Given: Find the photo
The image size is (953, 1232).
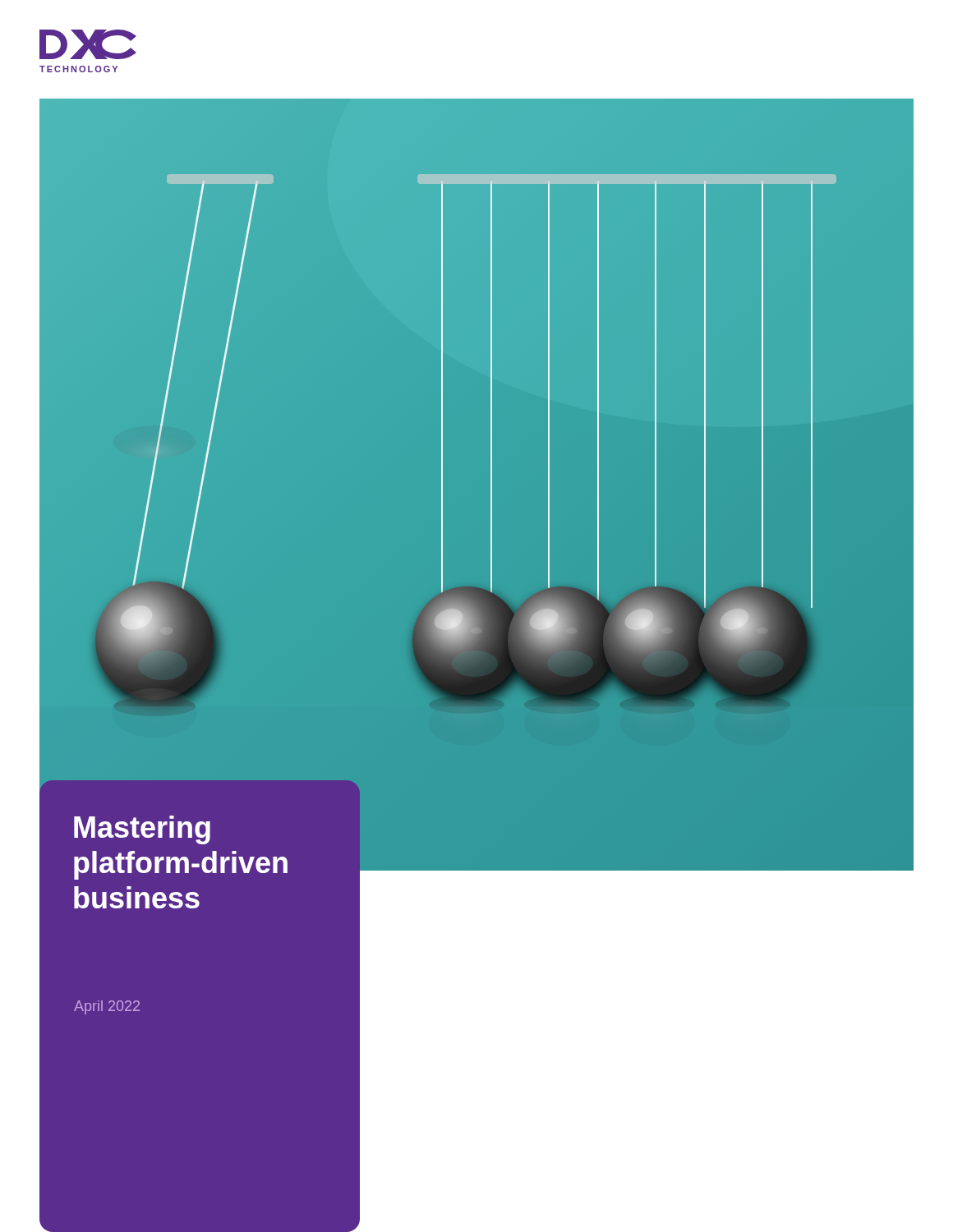Looking at the screenshot, I should click(476, 485).
